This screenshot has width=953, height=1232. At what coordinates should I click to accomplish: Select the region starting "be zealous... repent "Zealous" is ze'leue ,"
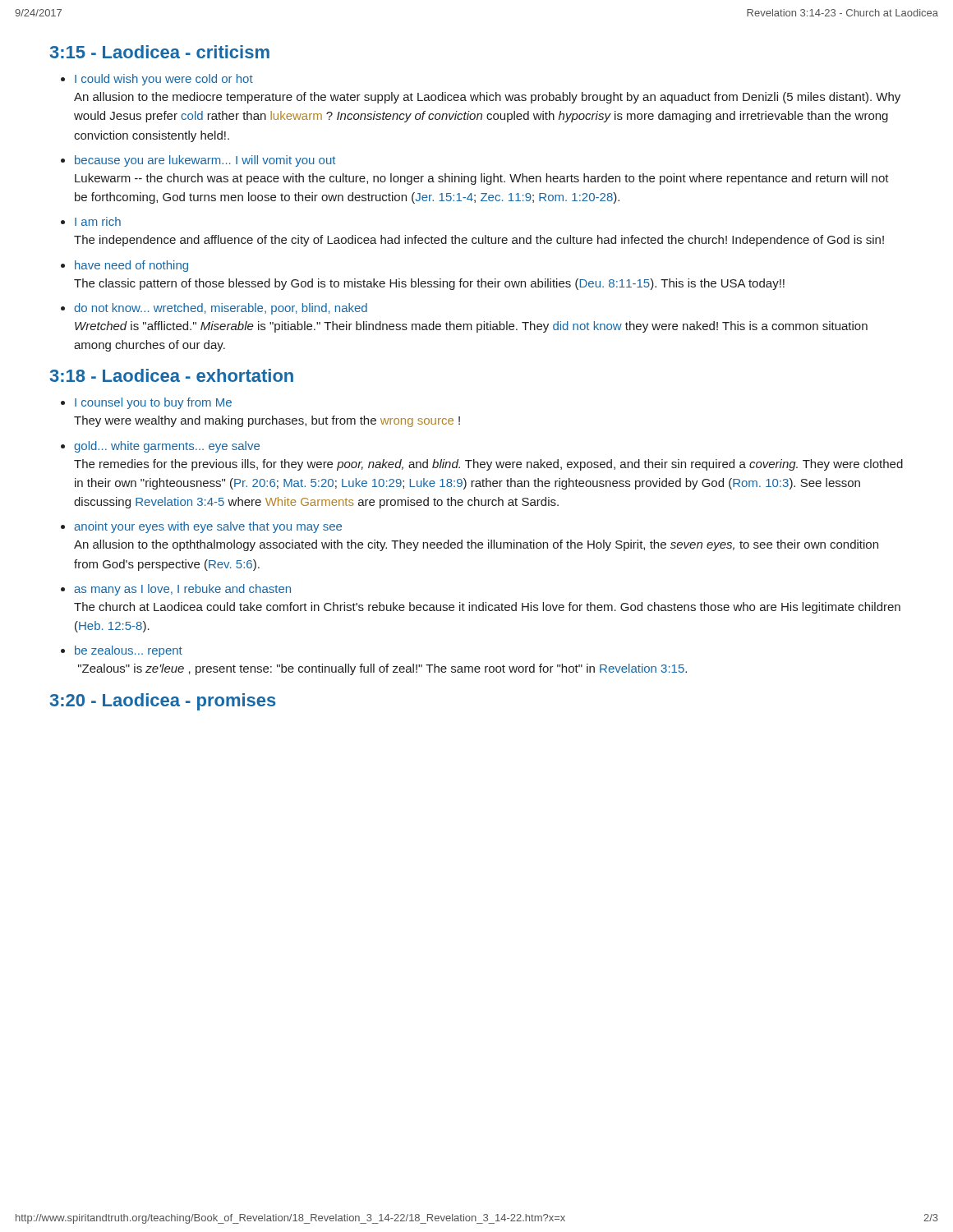tap(489, 661)
